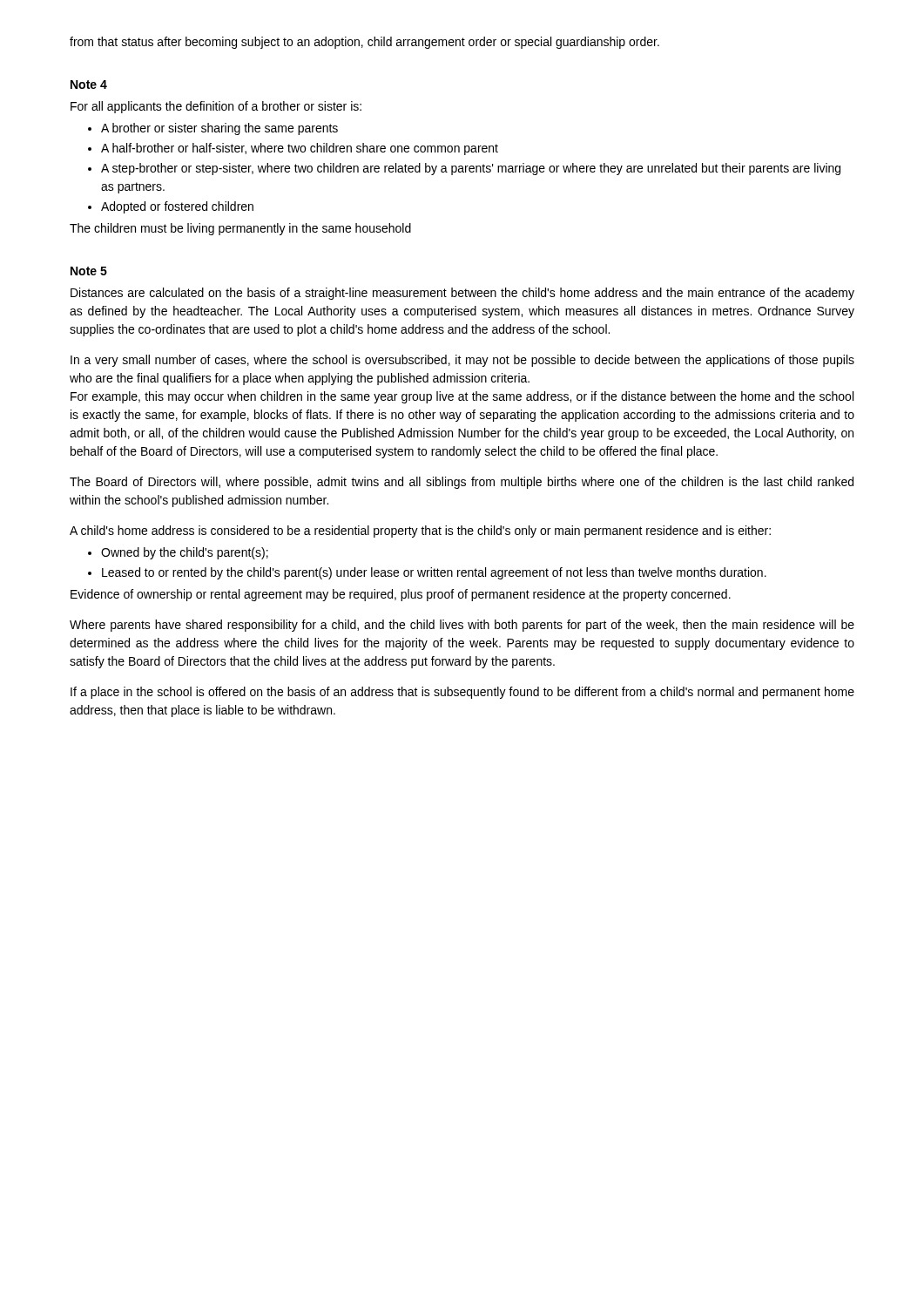Locate the text block that says "from that status"
This screenshot has height=1307, width=924.
tap(462, 42)
